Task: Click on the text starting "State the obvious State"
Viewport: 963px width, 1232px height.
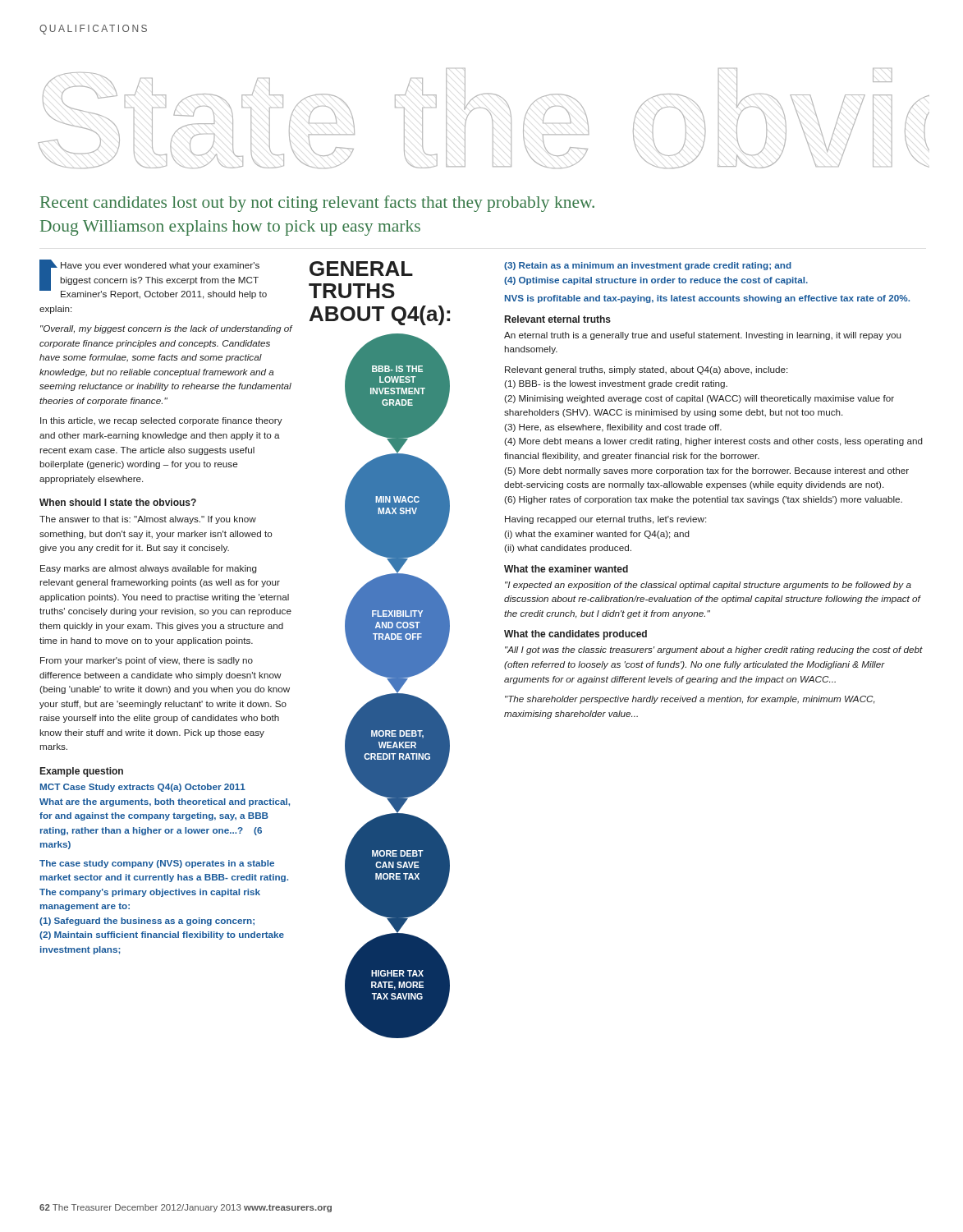Action: pos(482,113)
